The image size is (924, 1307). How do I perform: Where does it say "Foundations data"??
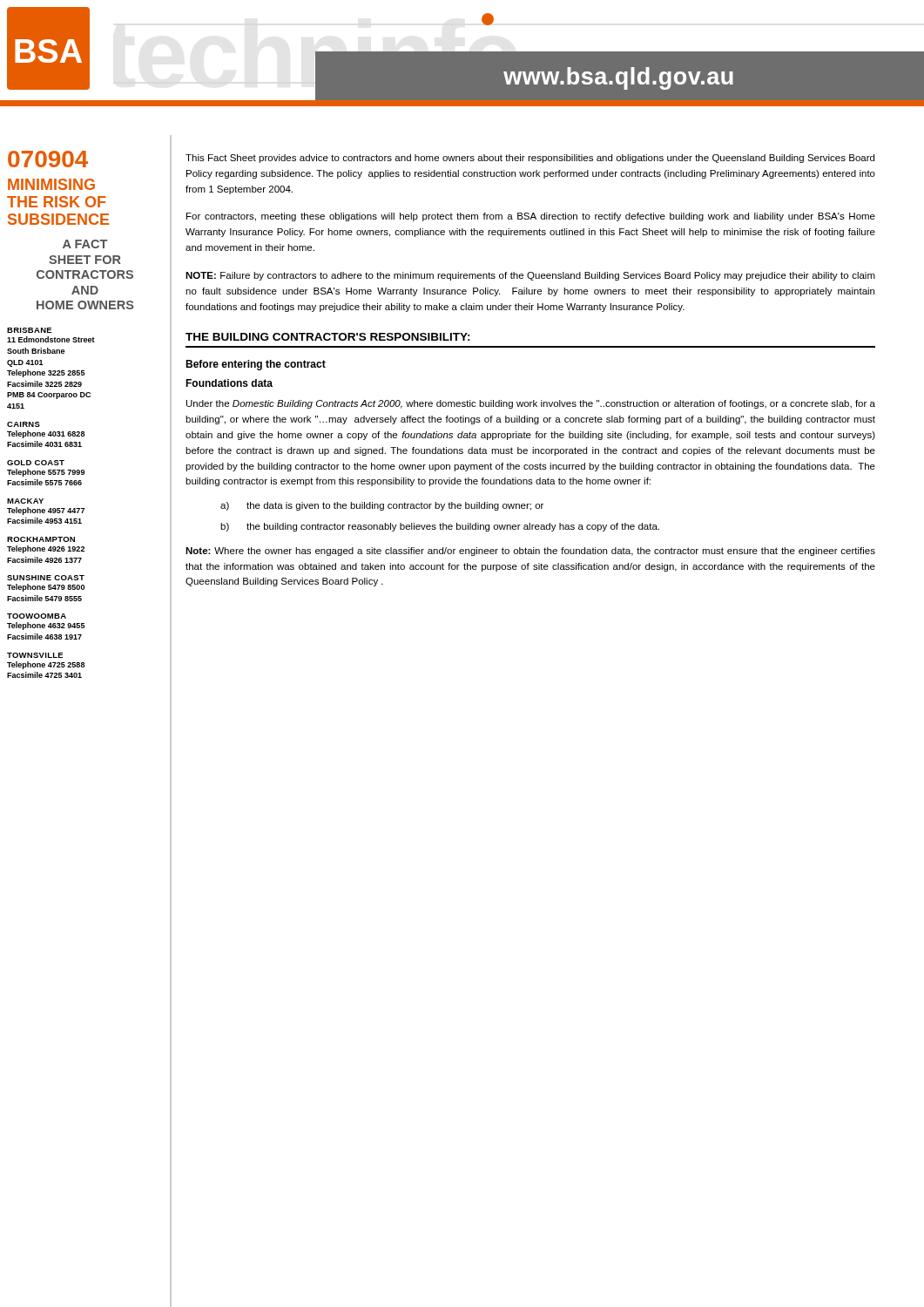pyautogui.click(x=229, y=384)
